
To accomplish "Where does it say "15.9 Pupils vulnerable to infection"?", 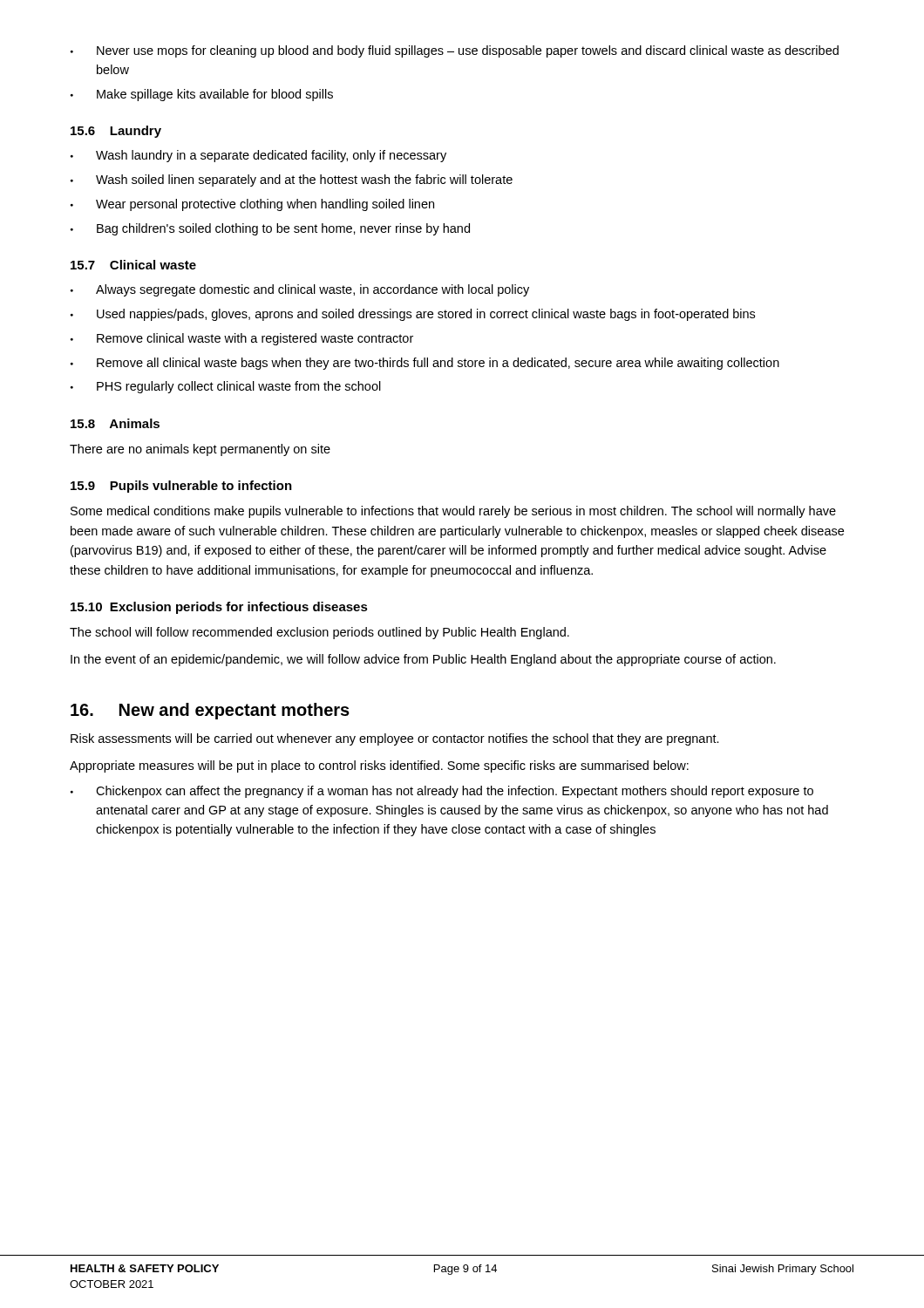I will pyautogui.click(x=181, y=486).
